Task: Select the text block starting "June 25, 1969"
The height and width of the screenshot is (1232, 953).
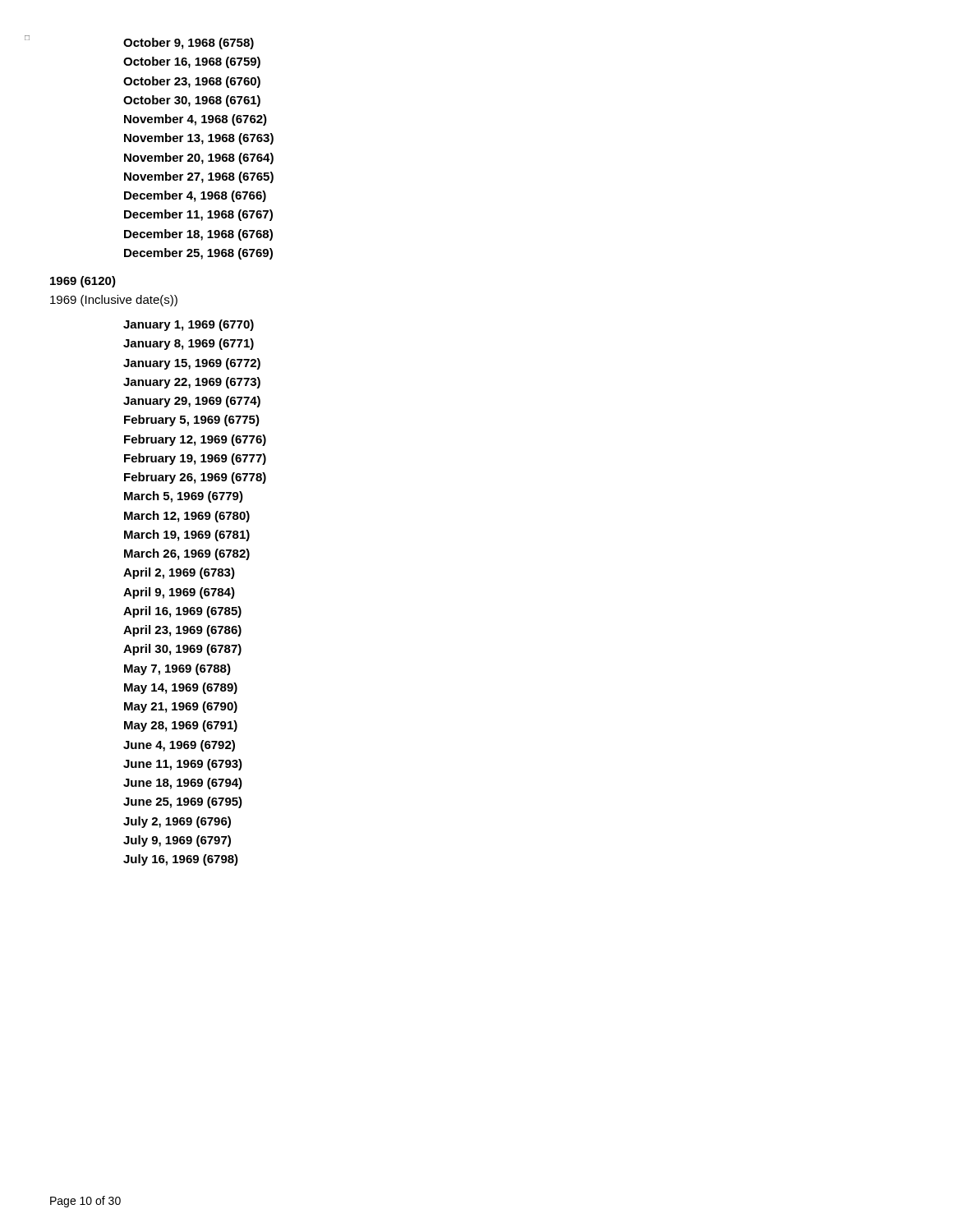Action: 183,801
